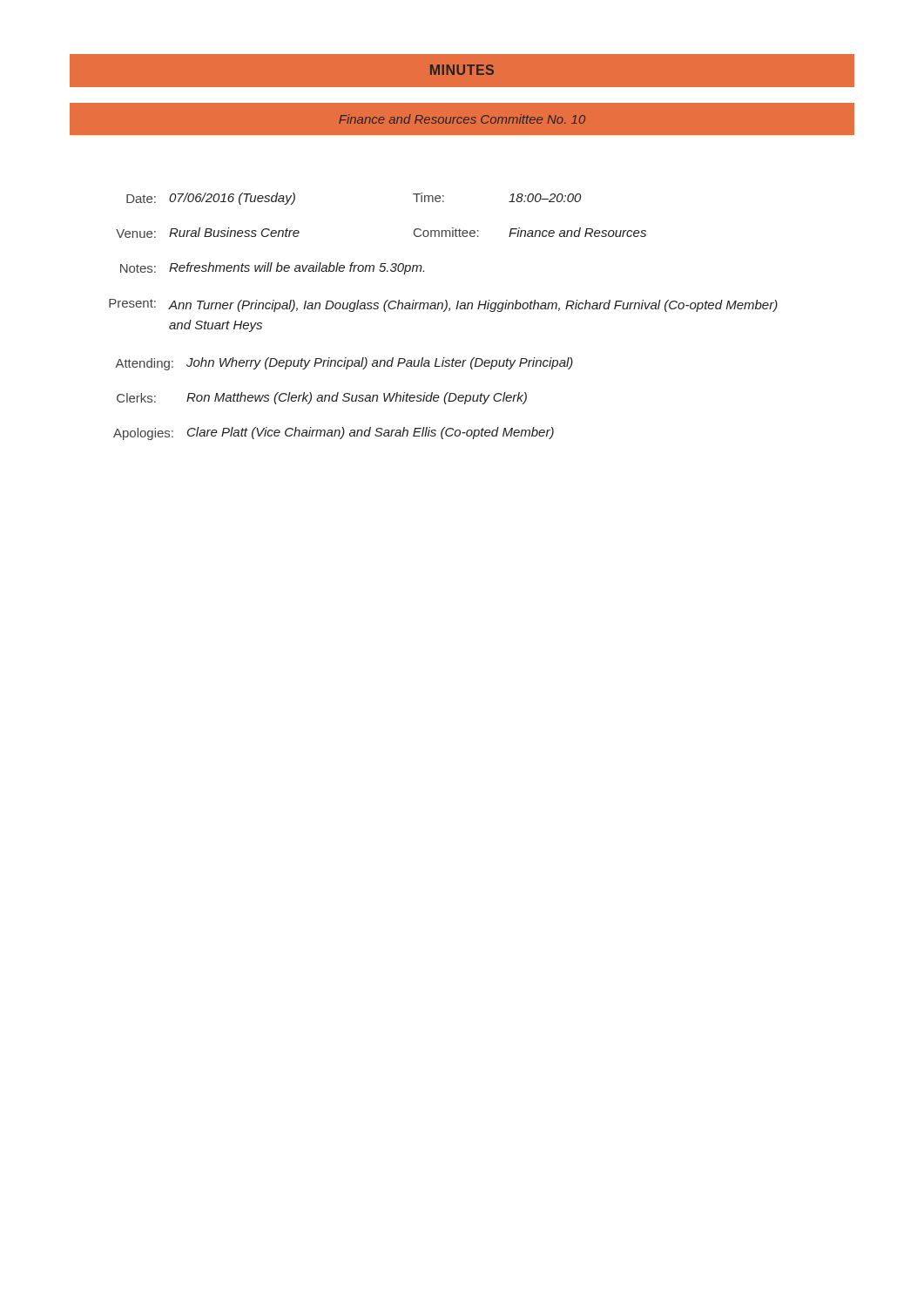Select the block starting "Finance and Resources"
The image size is (924, 1307).
click(x=462, y=119)
